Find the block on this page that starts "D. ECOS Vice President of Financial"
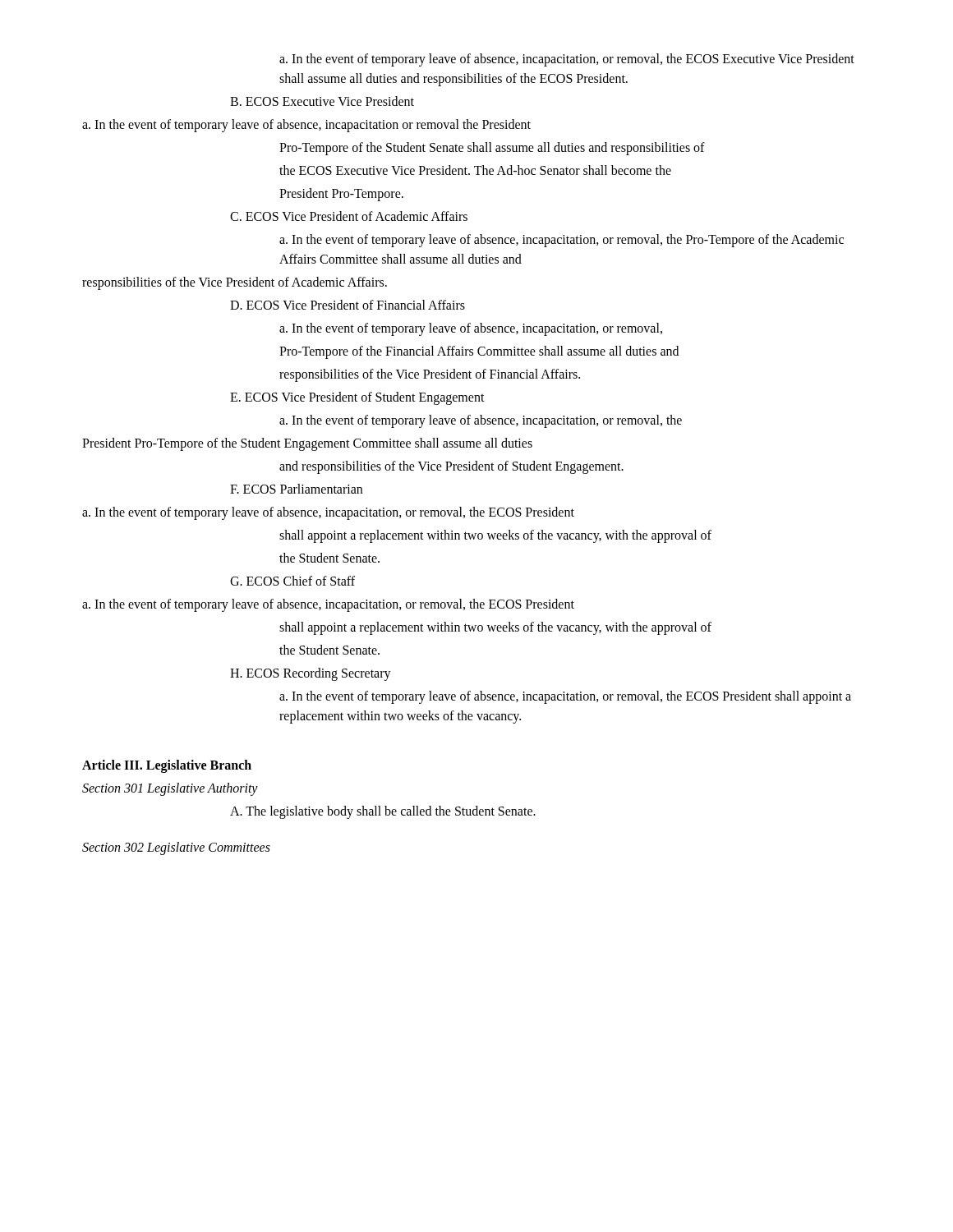The image size is (953, 1232). point(348,305)
